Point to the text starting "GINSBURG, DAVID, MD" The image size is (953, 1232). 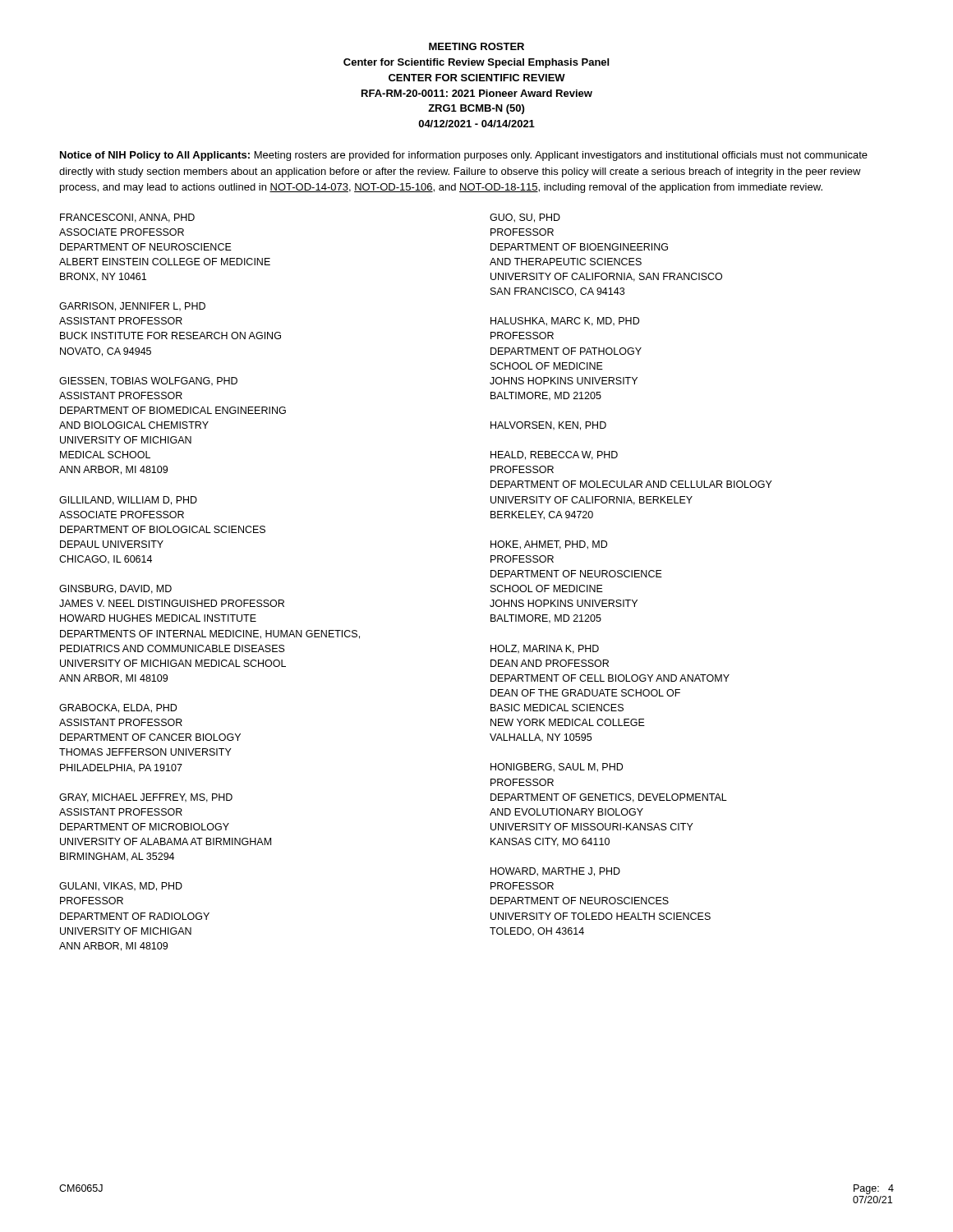tap(261, 634)
